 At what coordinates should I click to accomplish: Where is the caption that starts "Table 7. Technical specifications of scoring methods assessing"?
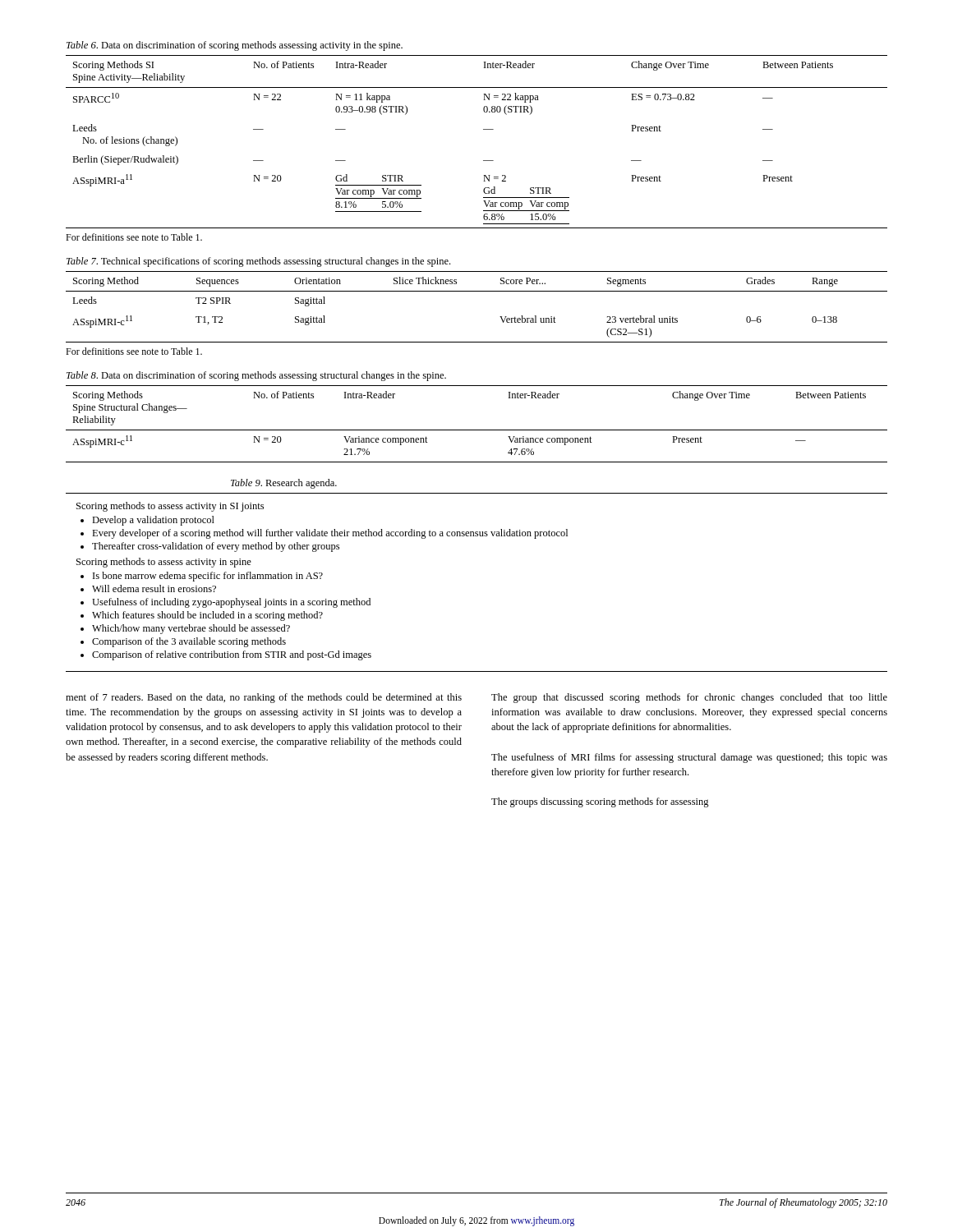click(x=258, y=261)
